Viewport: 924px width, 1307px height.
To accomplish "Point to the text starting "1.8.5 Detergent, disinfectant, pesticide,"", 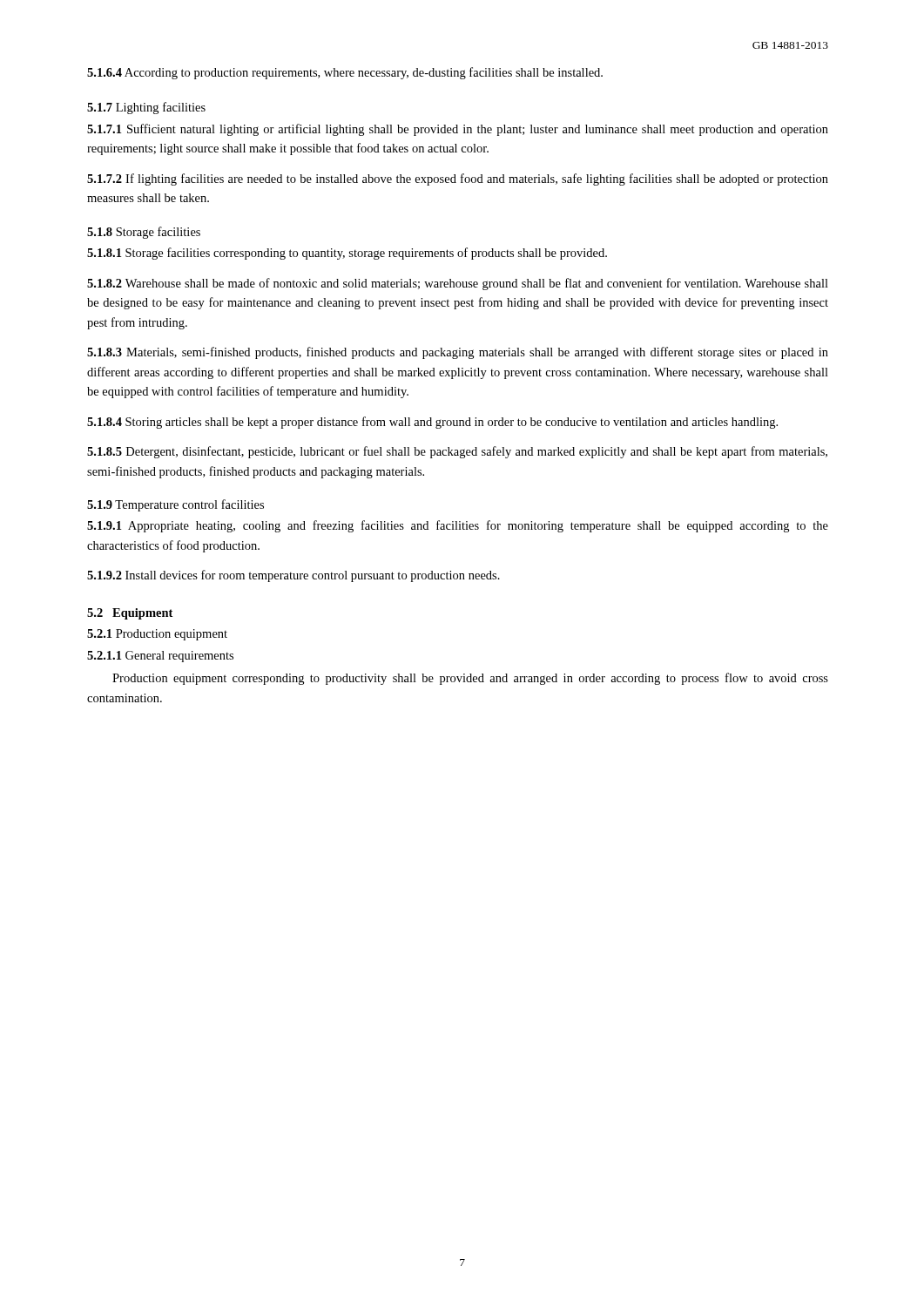I will [x=458, y=461].
